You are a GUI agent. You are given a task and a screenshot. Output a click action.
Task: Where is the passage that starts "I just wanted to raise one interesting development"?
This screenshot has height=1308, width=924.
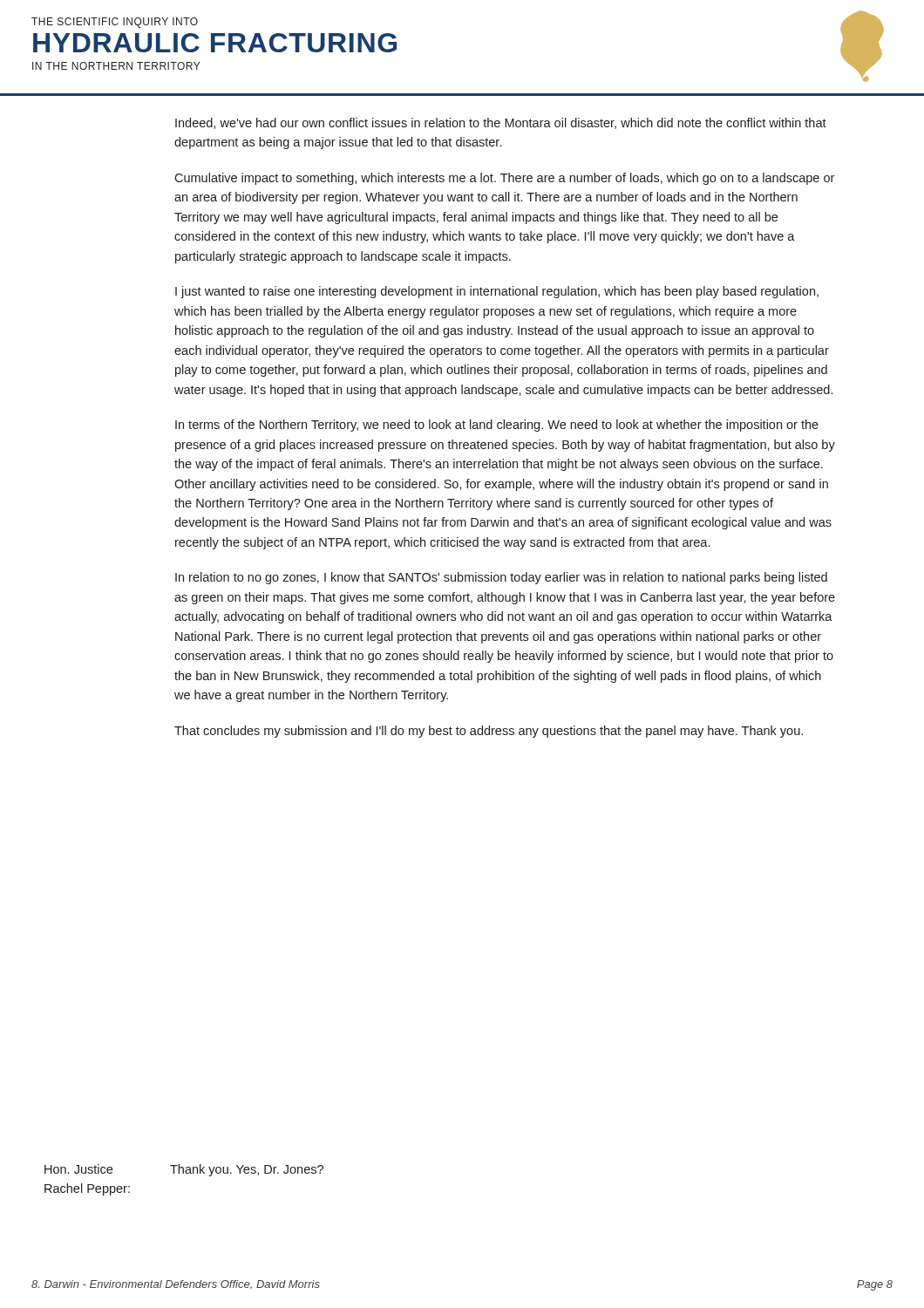click(x=506, y=341)
